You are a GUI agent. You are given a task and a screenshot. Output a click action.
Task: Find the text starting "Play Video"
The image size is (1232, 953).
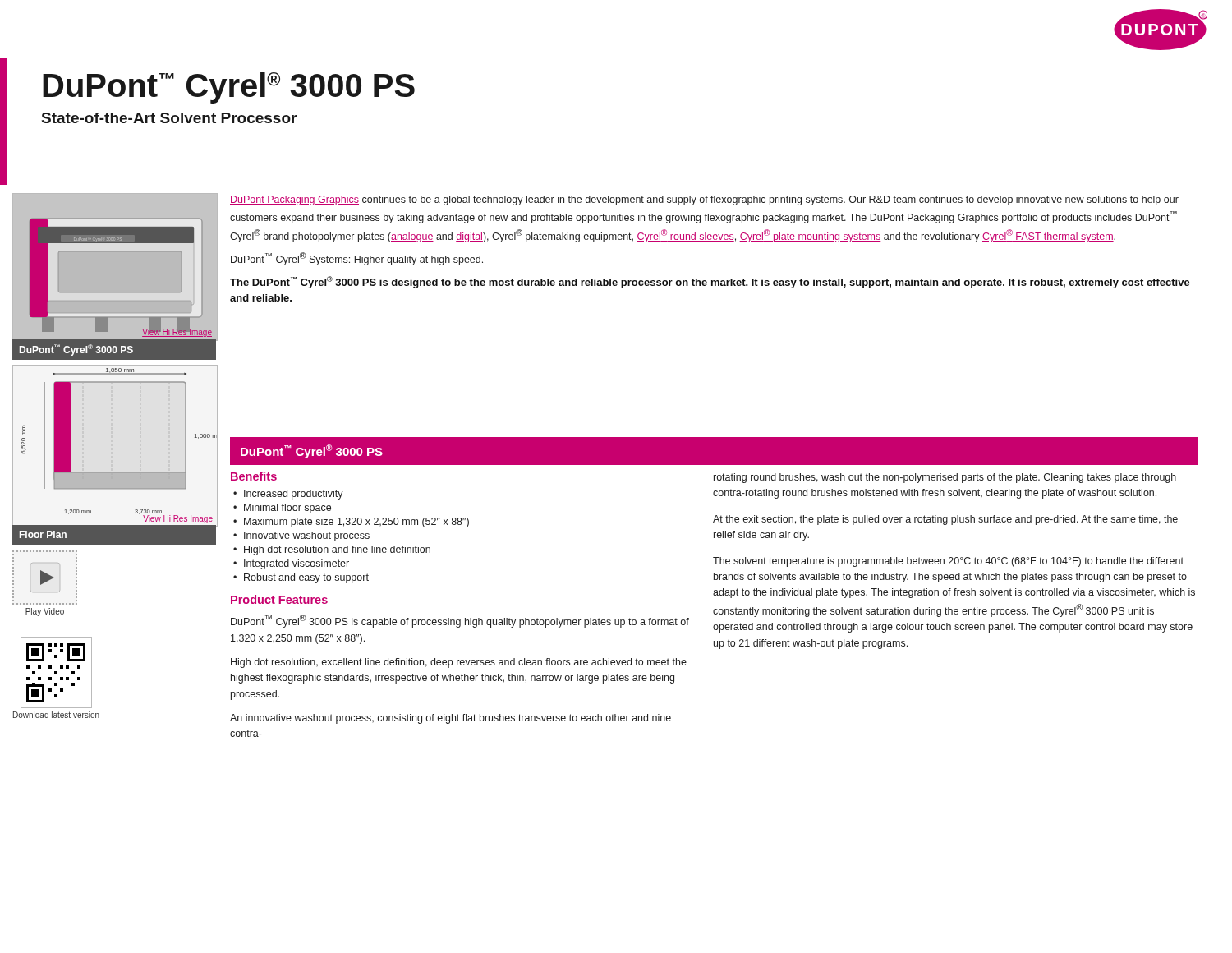(45, 612)
